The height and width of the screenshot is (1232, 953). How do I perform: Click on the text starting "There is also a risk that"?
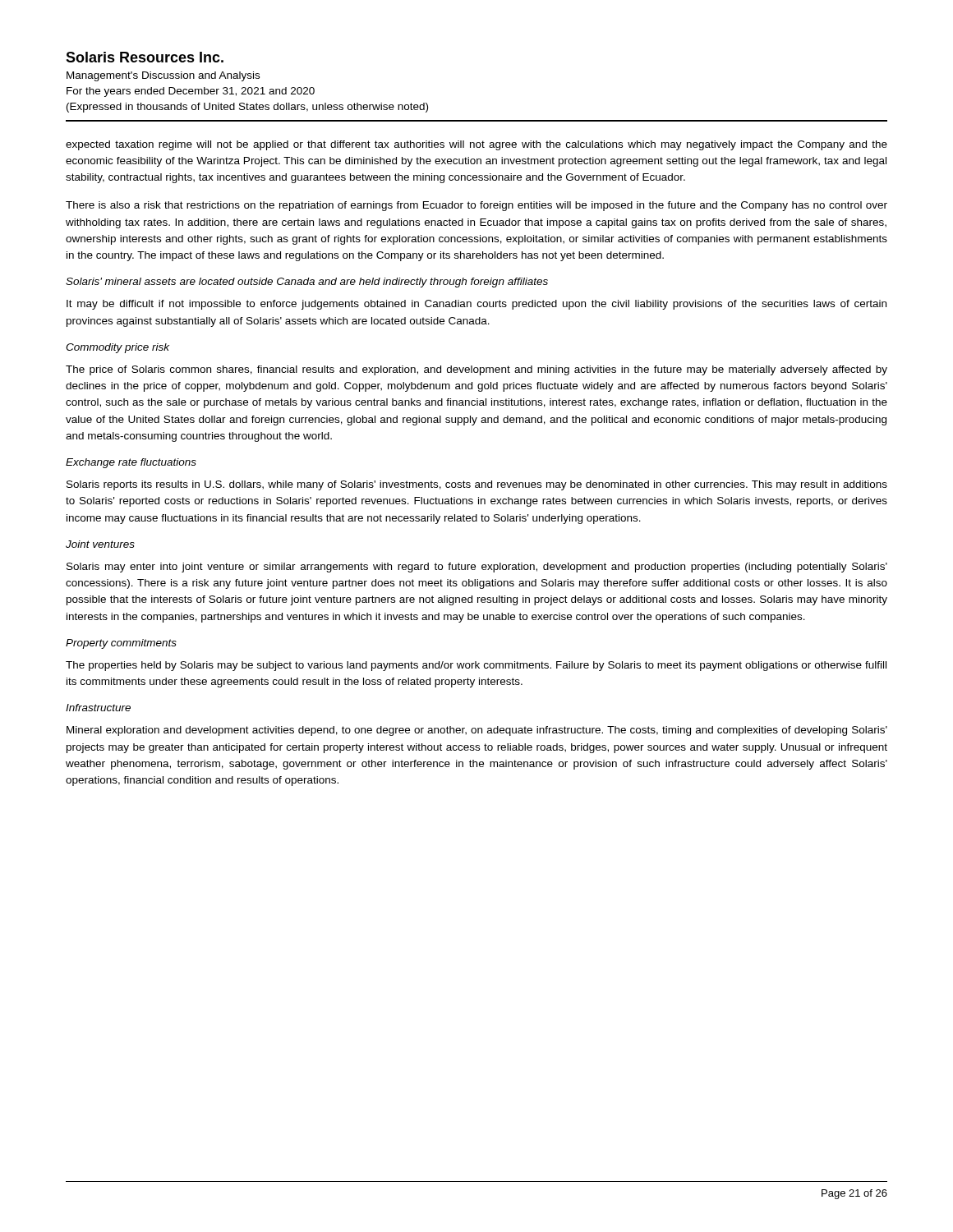coord(476,230)
